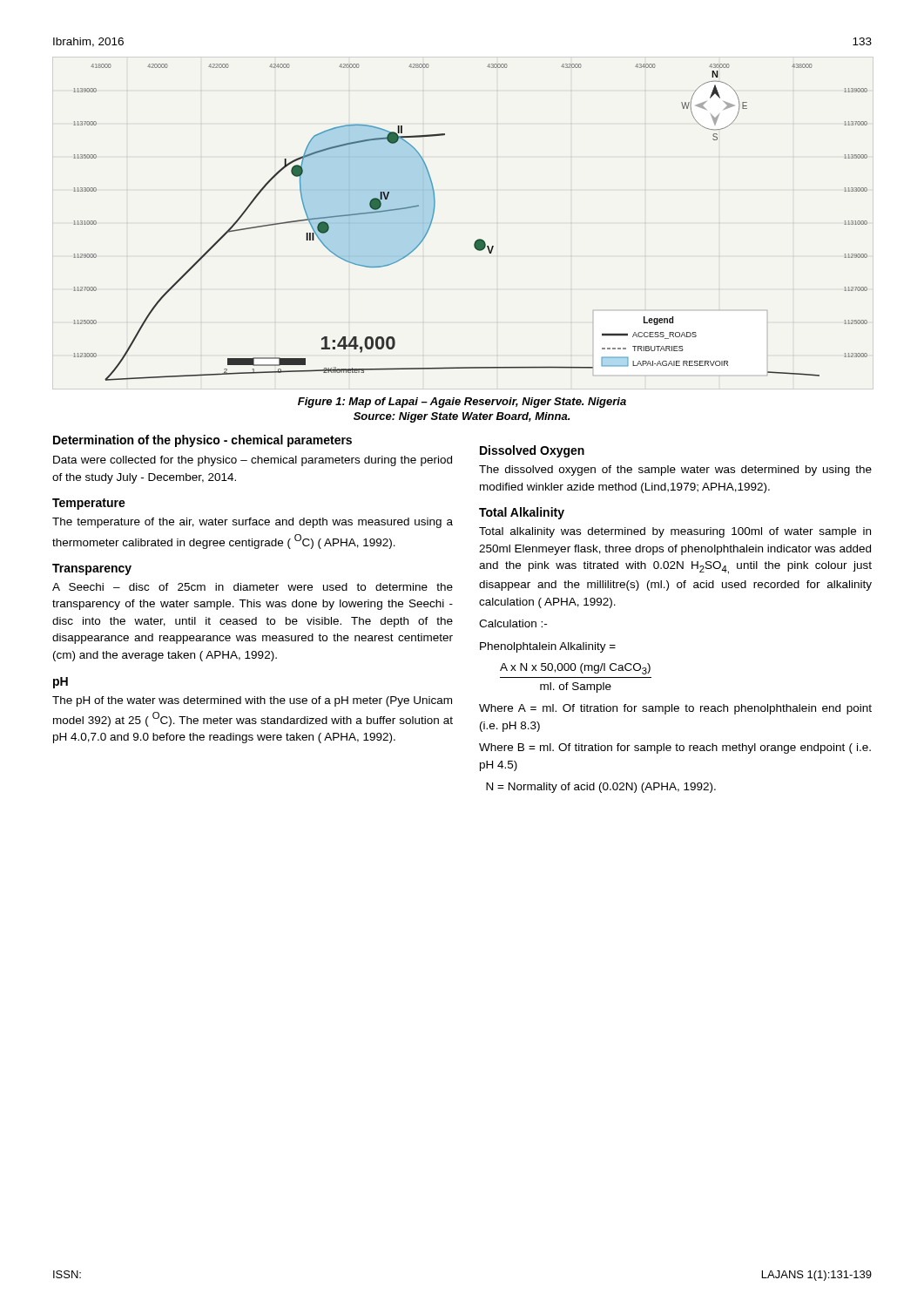Locate the text starting "The pH of the water was"
The image size is (924, 1307).
[253, 718]
